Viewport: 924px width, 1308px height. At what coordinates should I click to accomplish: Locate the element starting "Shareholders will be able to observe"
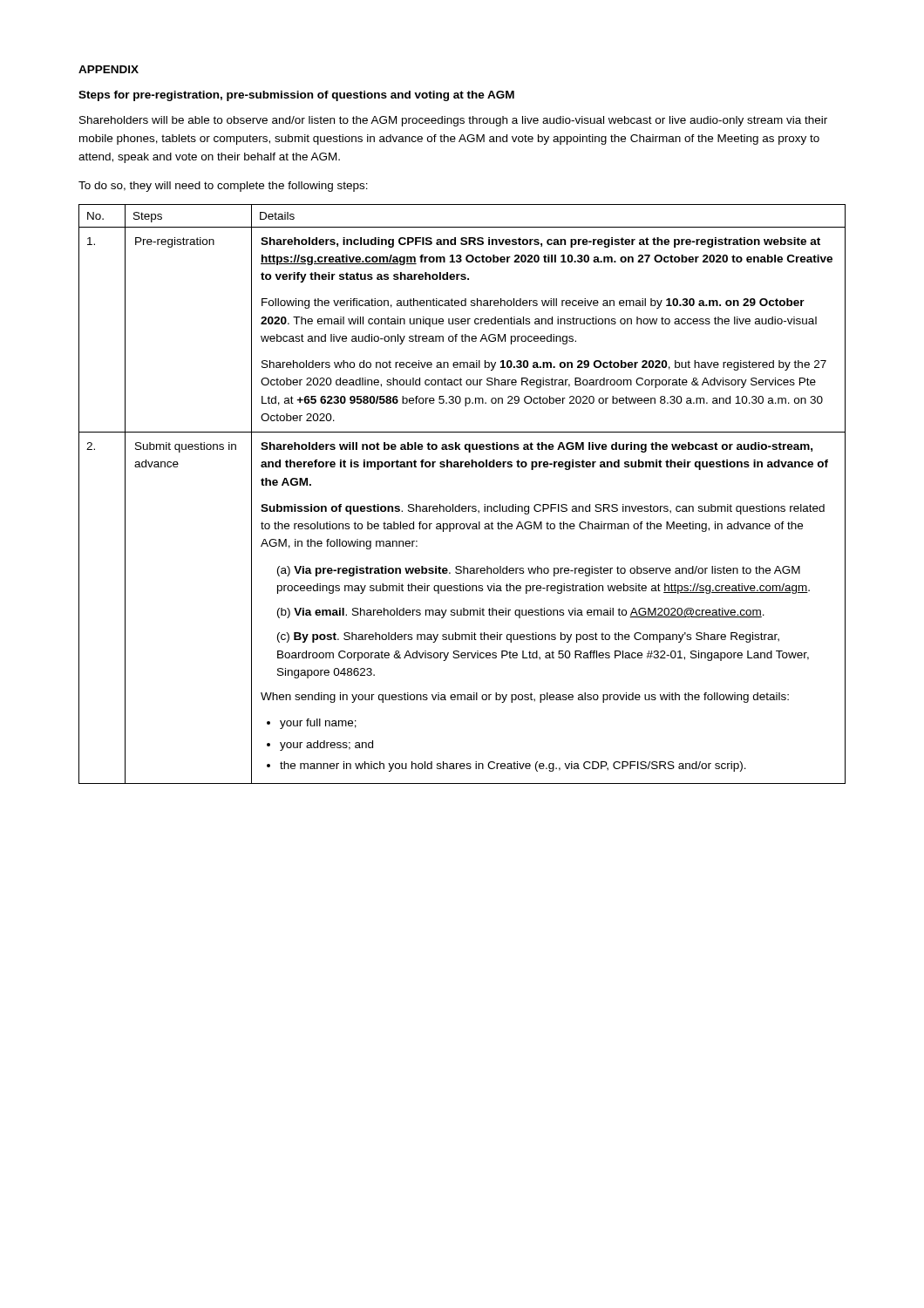(x=453, y=138)
